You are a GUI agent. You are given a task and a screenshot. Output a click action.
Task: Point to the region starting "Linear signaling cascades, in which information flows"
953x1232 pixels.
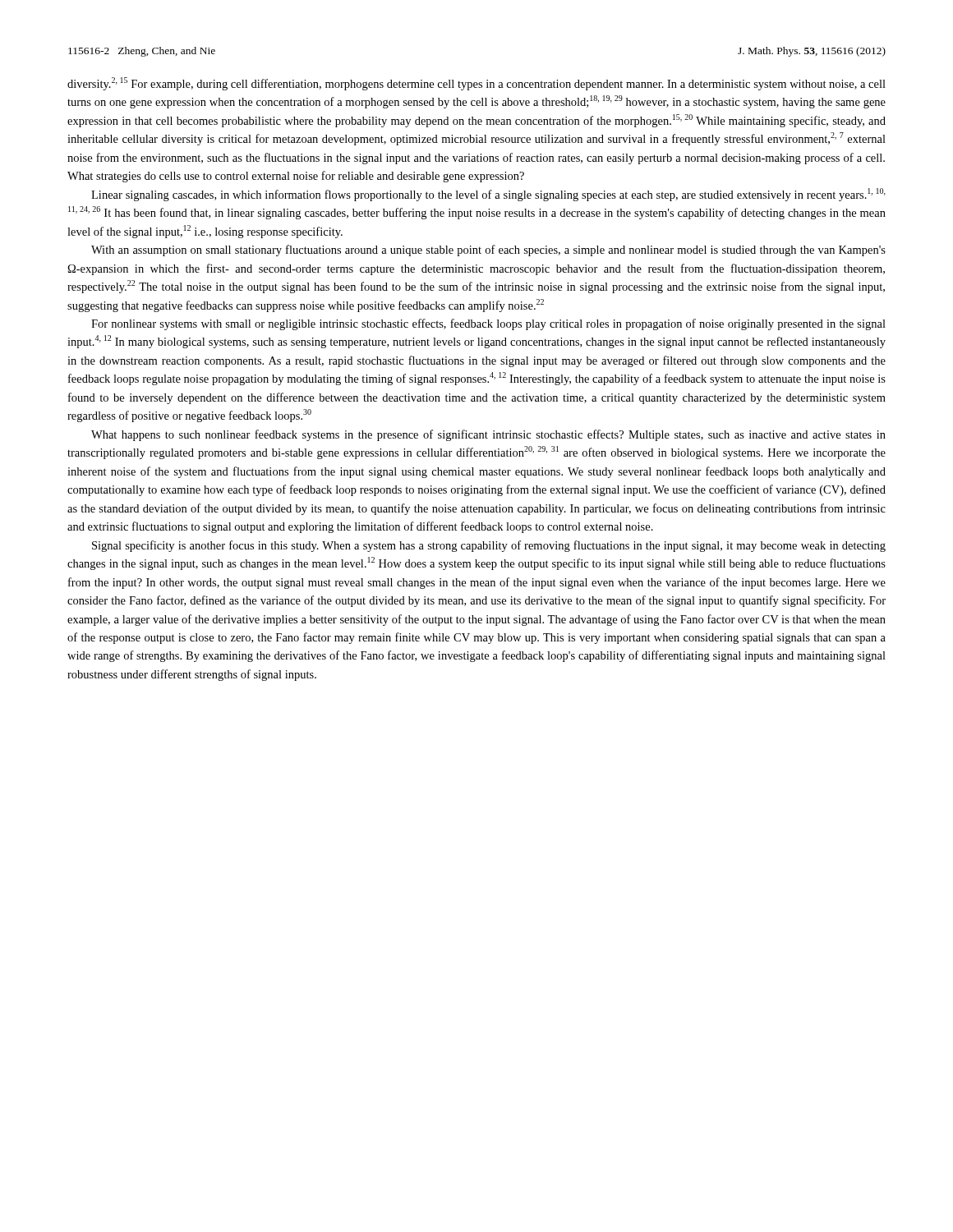[476, 213]
